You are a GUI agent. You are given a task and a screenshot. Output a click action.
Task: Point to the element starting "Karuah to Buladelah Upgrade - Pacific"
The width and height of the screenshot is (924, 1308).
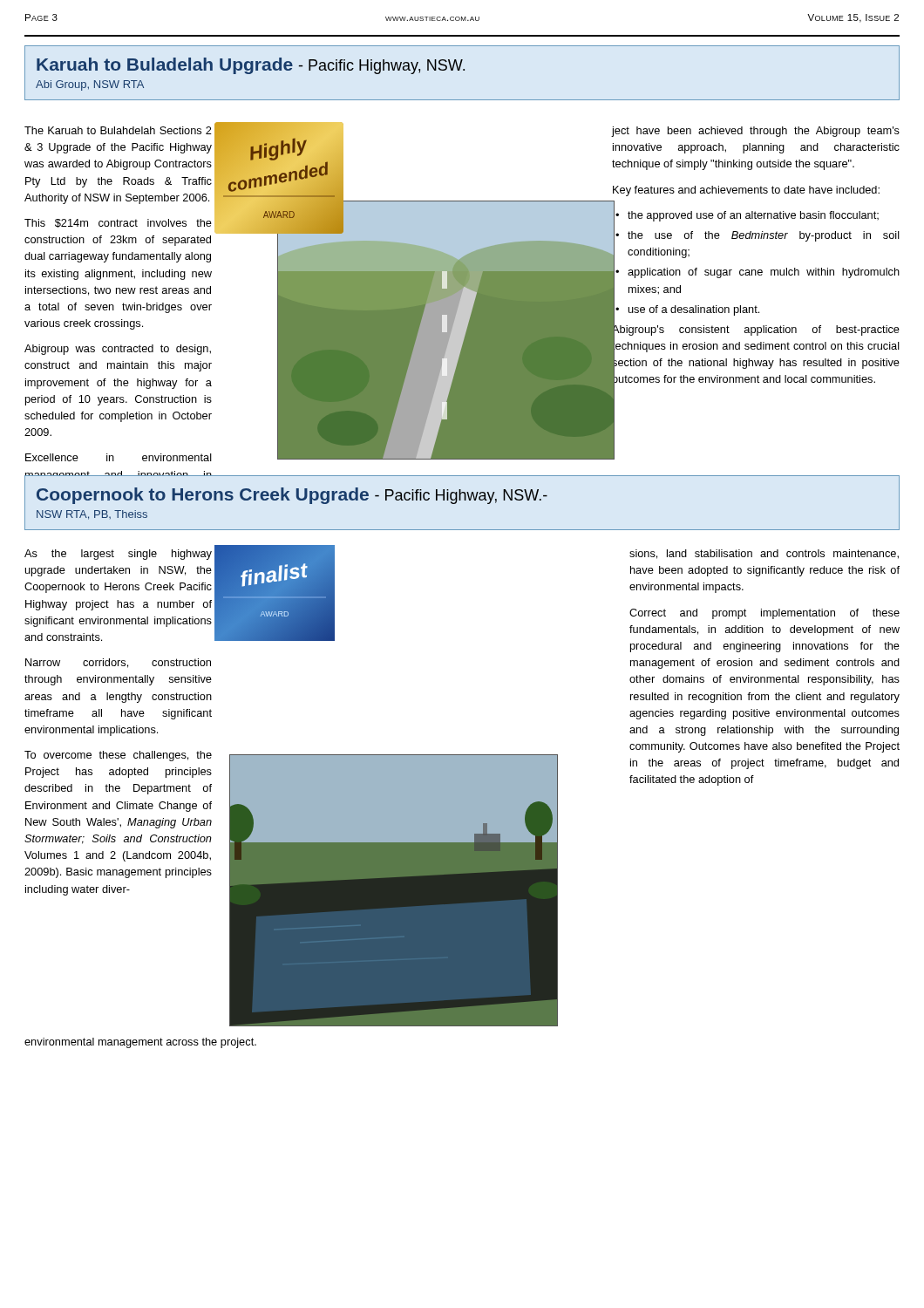(x=462, y=72)
